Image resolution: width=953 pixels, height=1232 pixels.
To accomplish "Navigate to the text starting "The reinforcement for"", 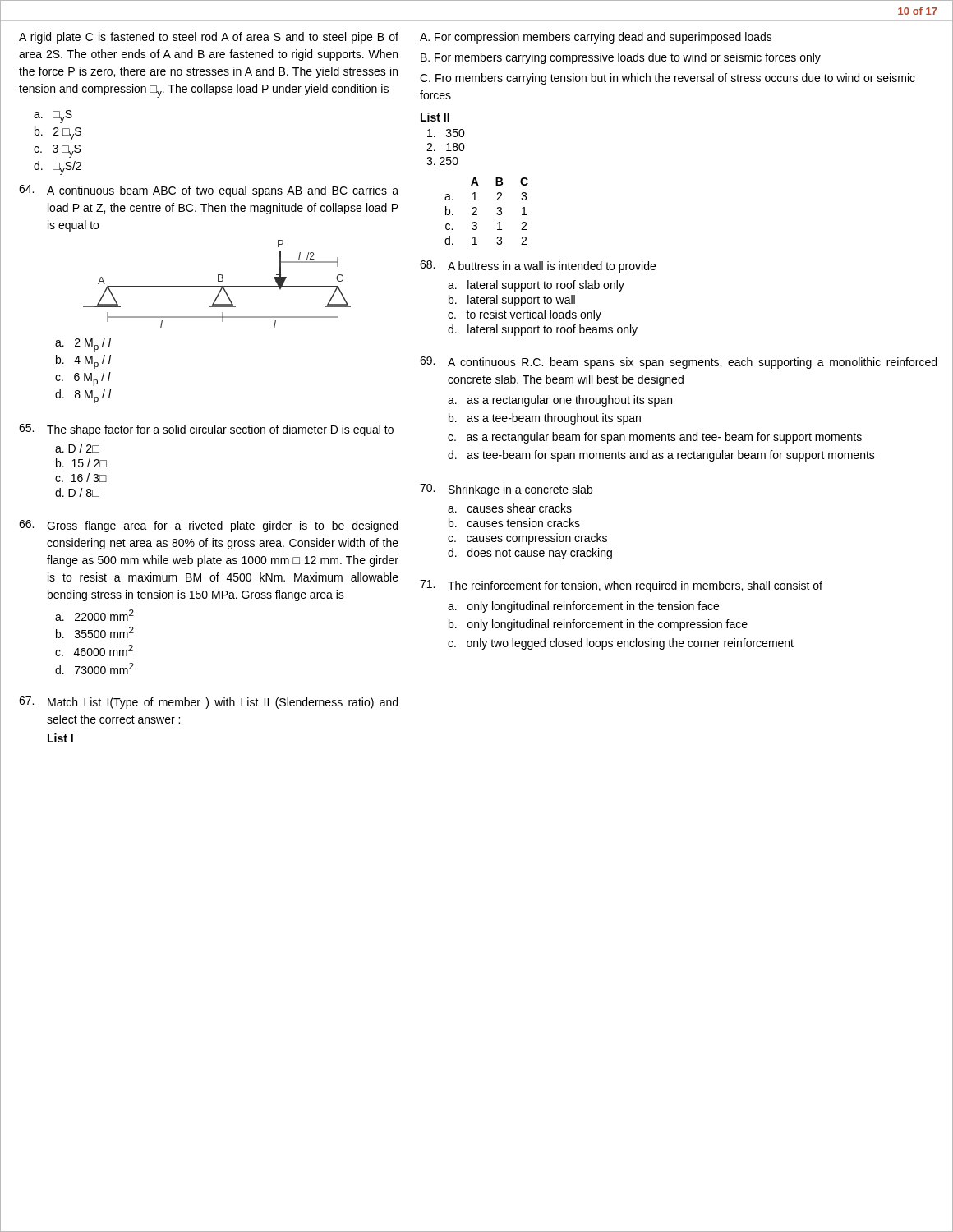I will click(635, 586).
